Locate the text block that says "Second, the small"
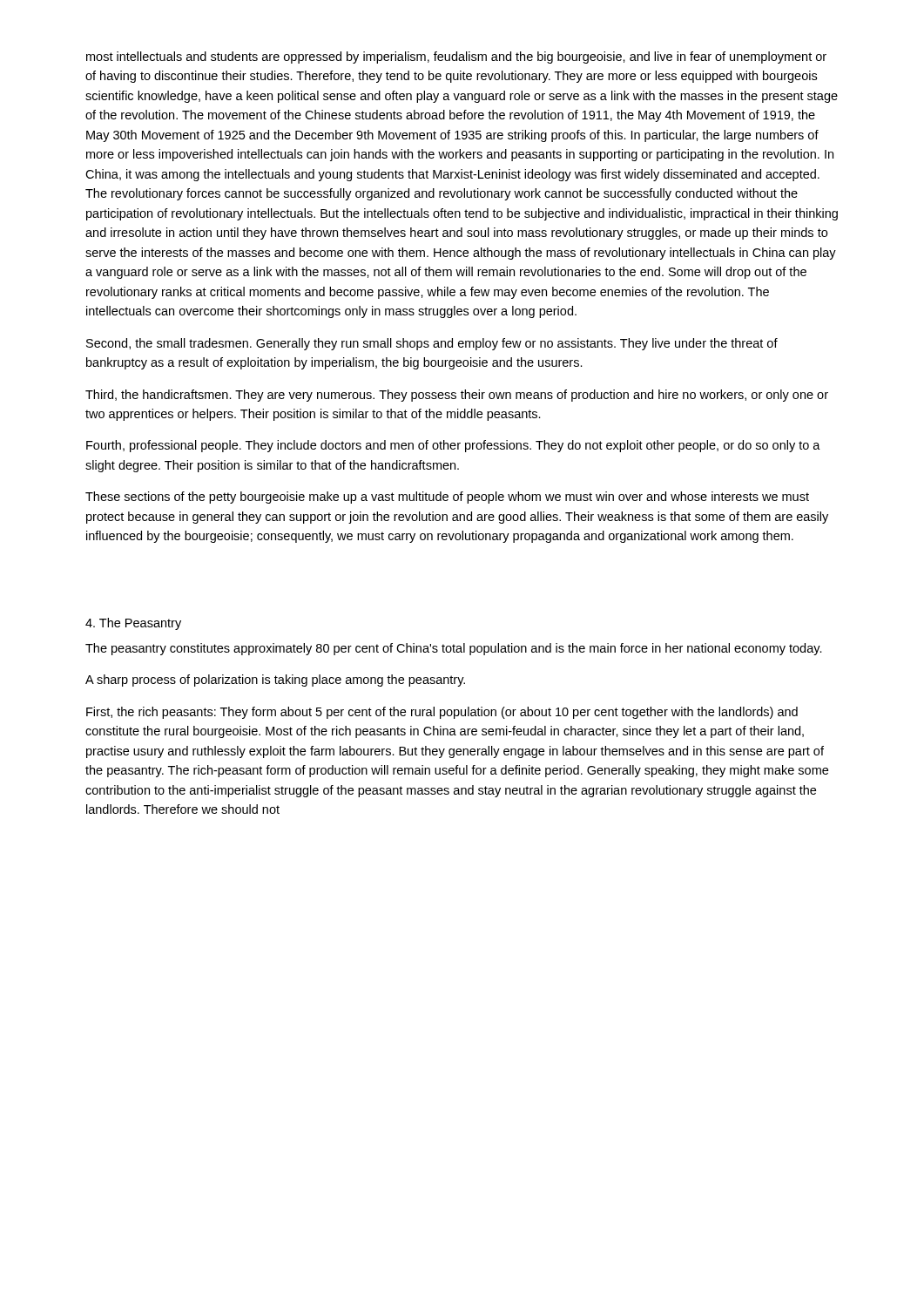 (431, 353)
